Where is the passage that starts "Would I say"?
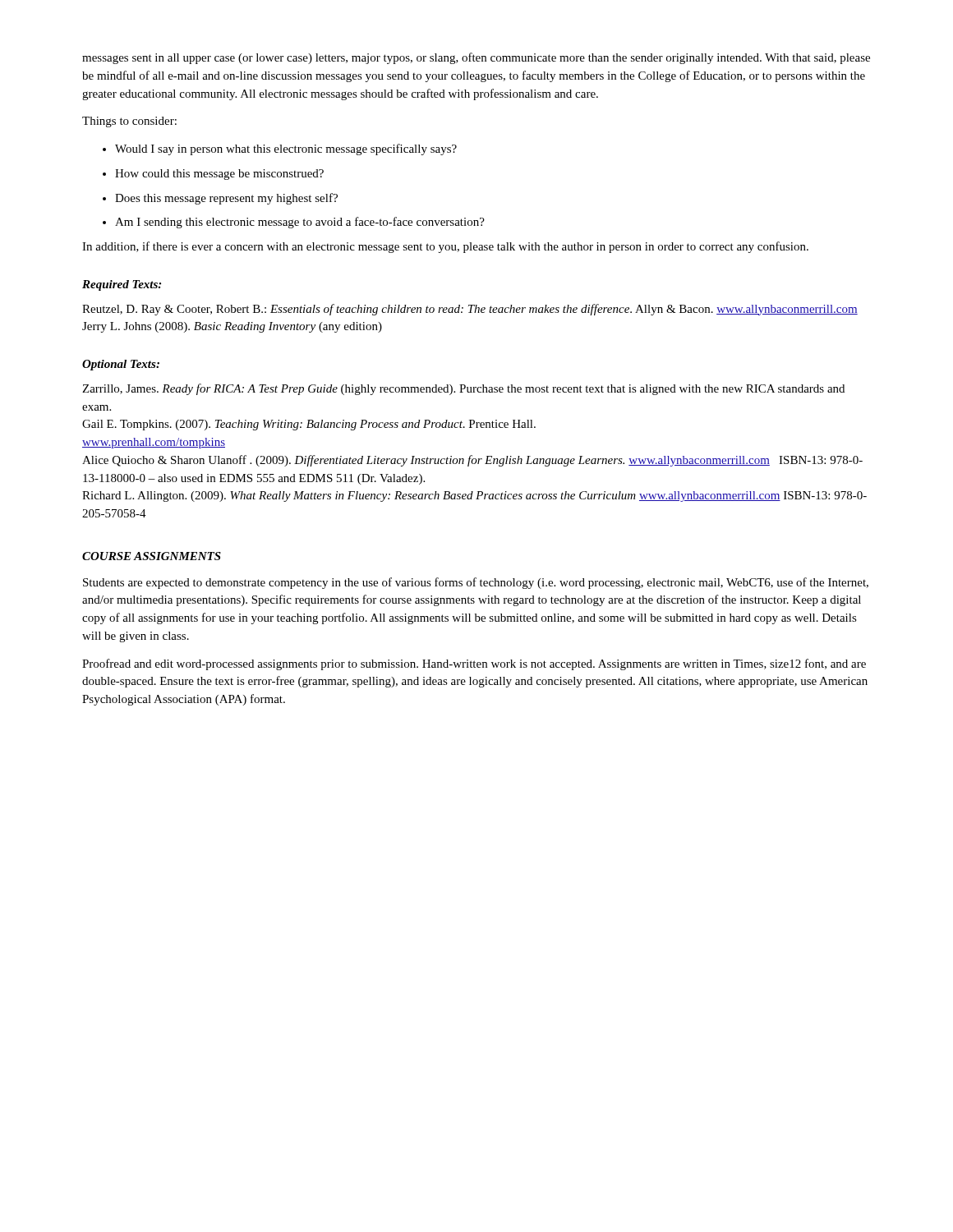 [x=280, y=149]
